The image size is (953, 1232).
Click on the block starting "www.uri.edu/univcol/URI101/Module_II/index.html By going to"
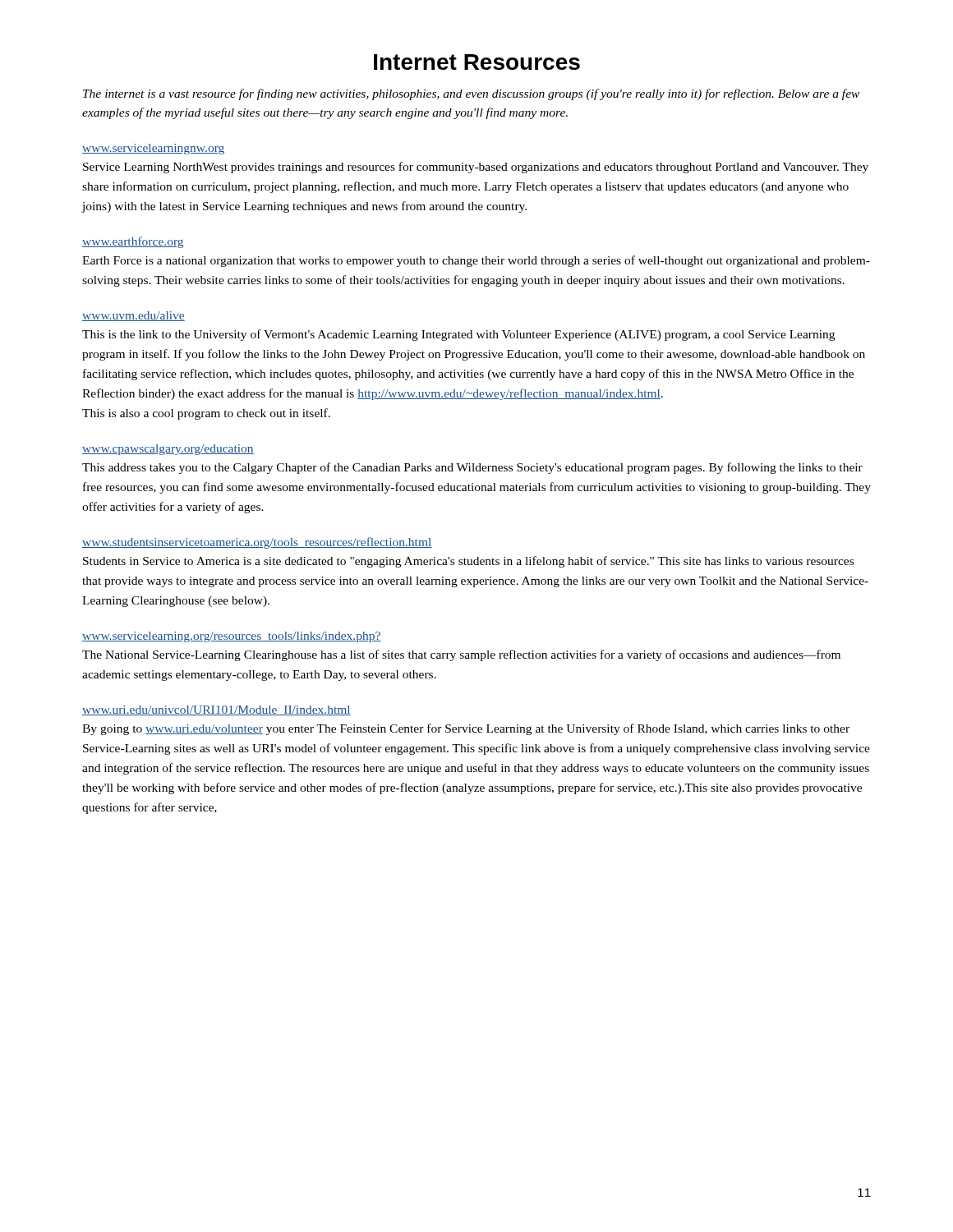(x=476, y=760)
